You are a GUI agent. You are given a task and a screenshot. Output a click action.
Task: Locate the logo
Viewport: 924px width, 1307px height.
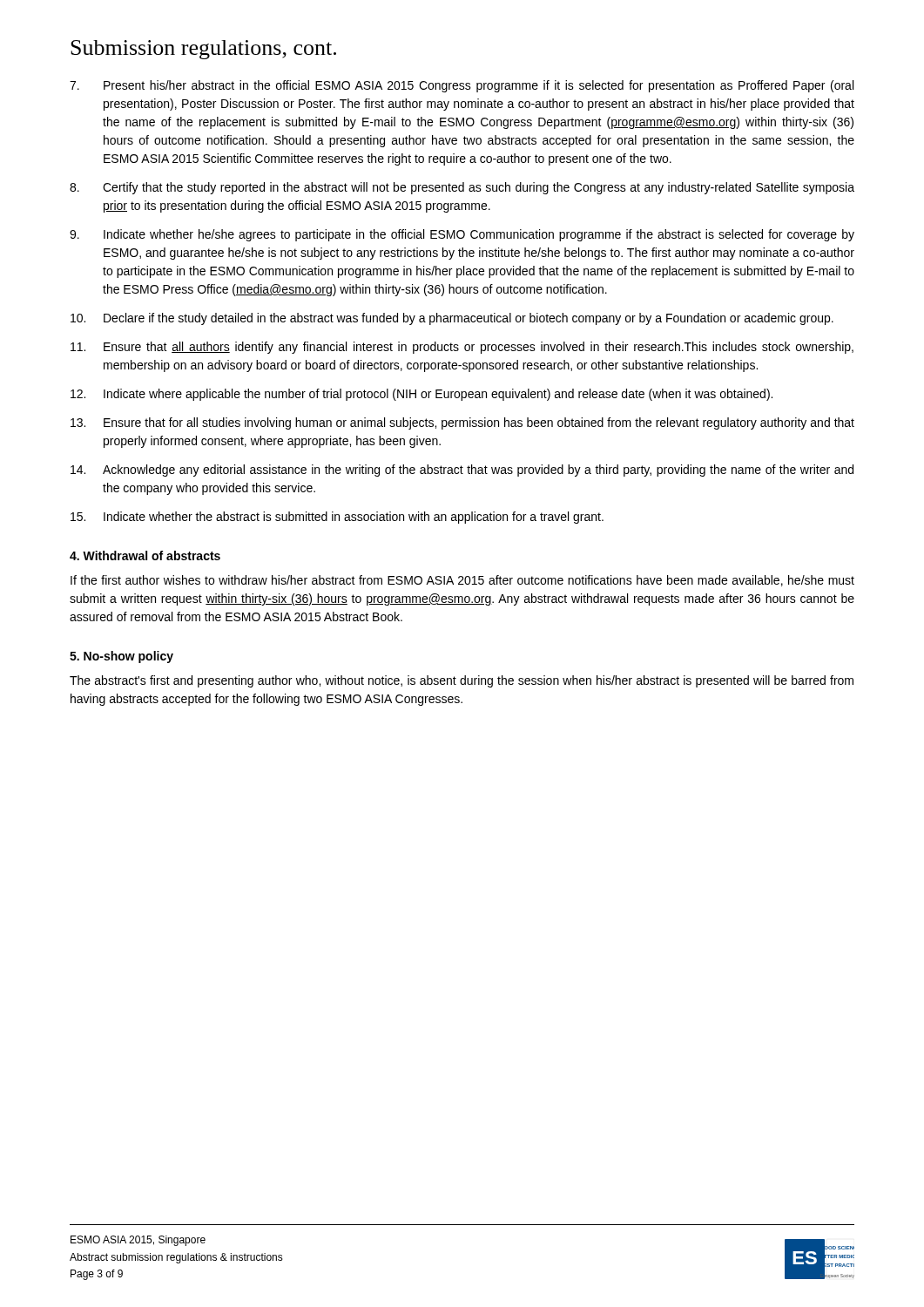819,1259
